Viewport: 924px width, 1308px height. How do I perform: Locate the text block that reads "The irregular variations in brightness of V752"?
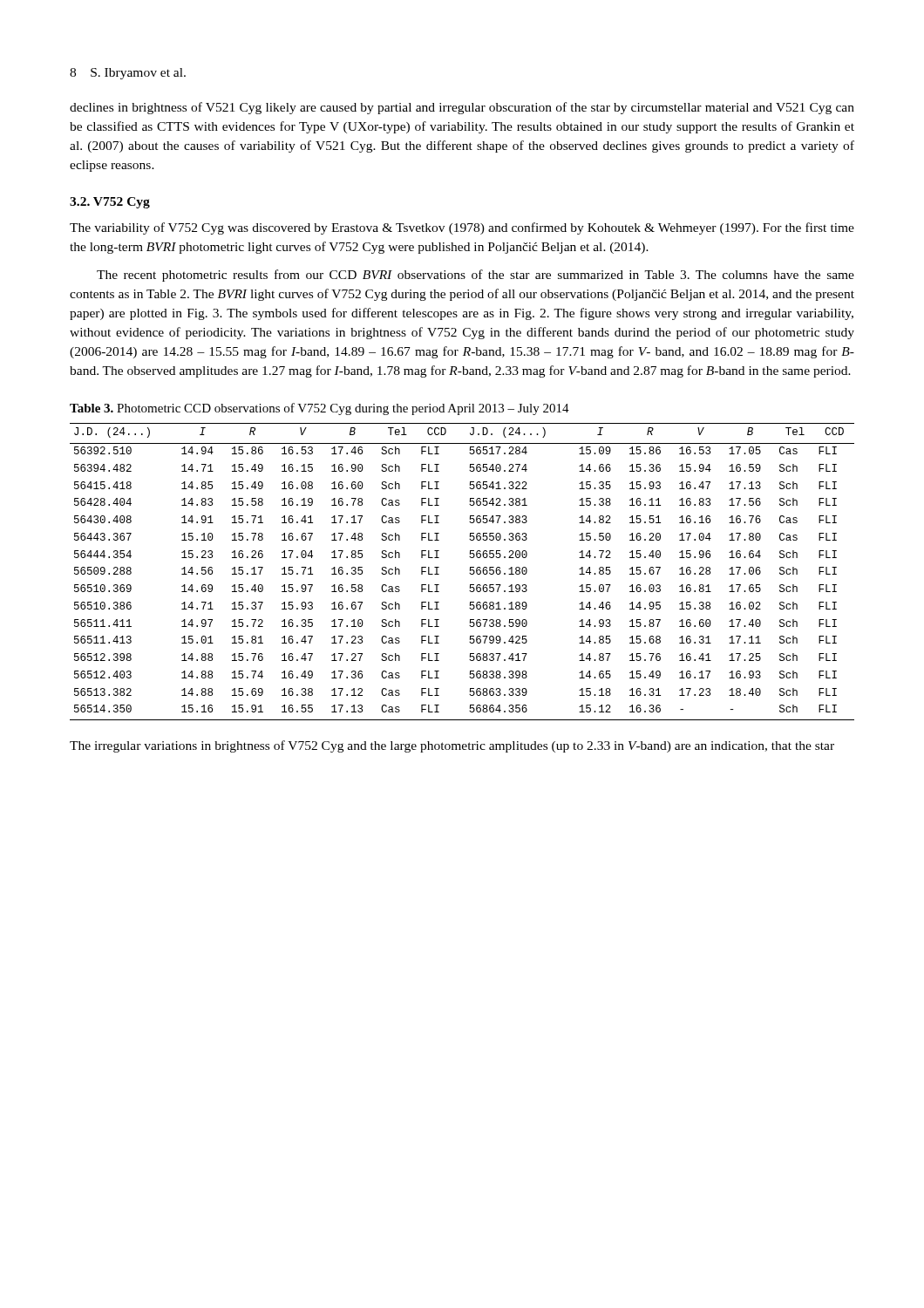pyautogui.click(x=462, y=746)
